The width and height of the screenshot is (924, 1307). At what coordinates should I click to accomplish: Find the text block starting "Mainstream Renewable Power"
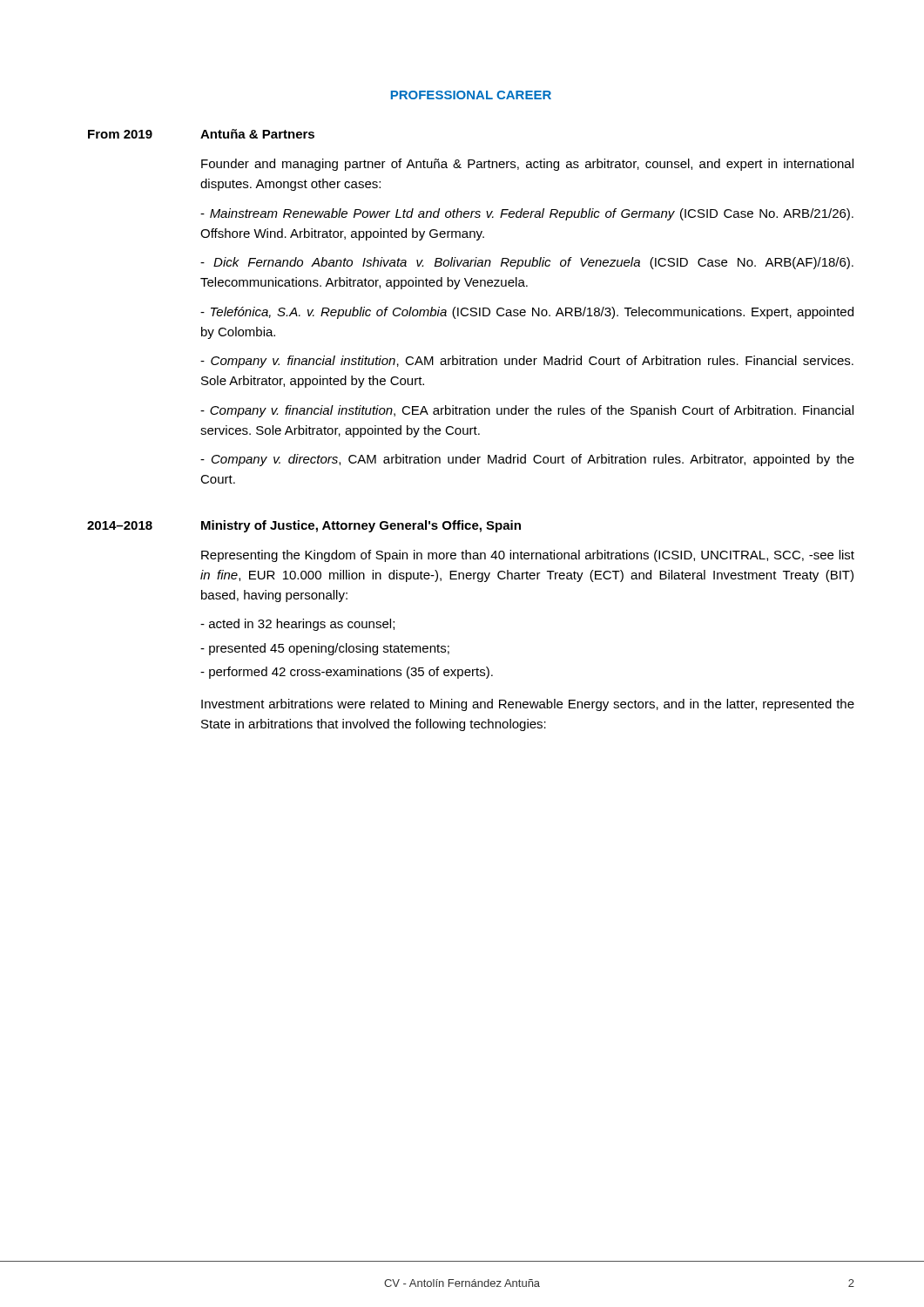527,223
